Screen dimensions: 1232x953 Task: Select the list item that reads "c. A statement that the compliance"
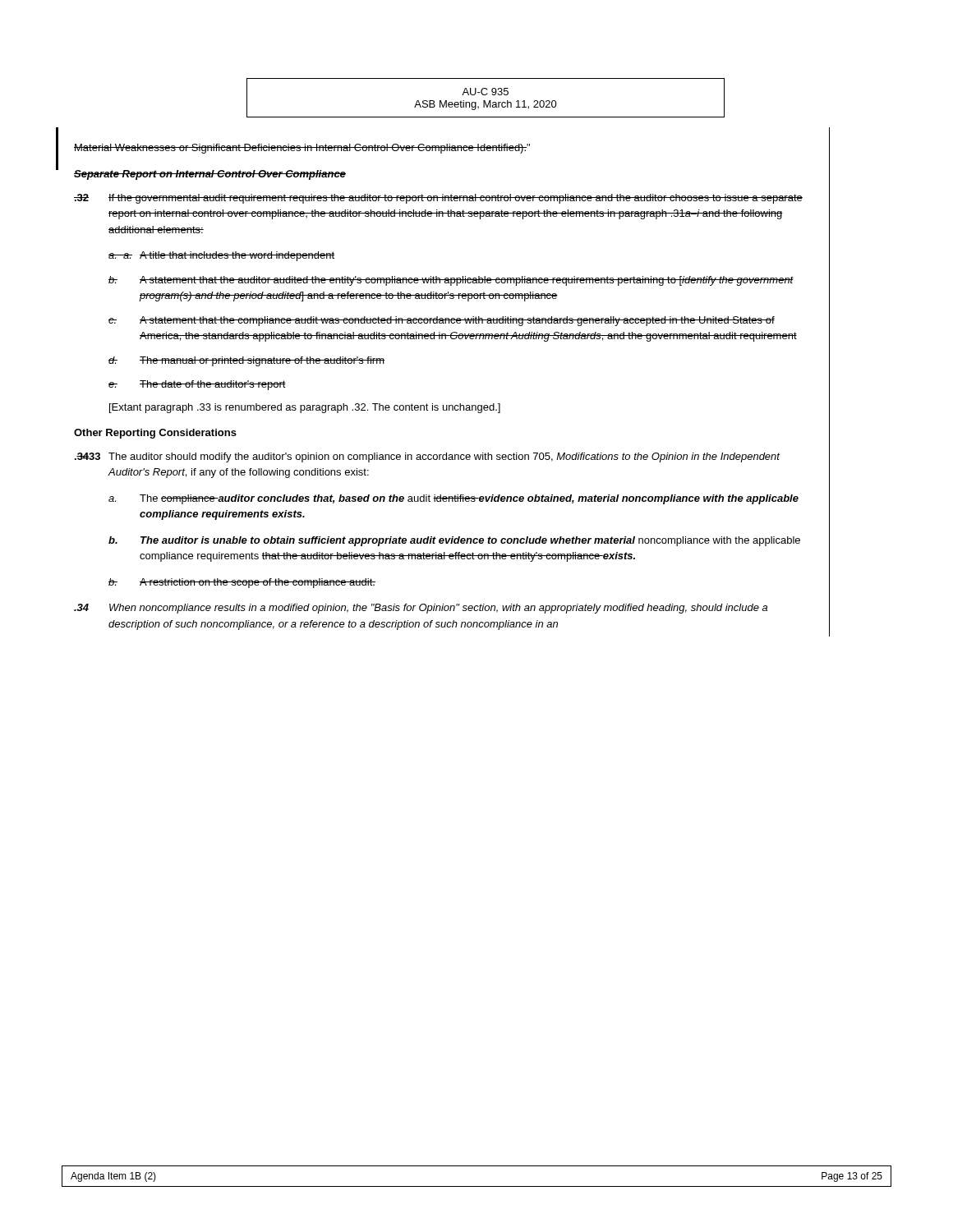coord(463,328)
